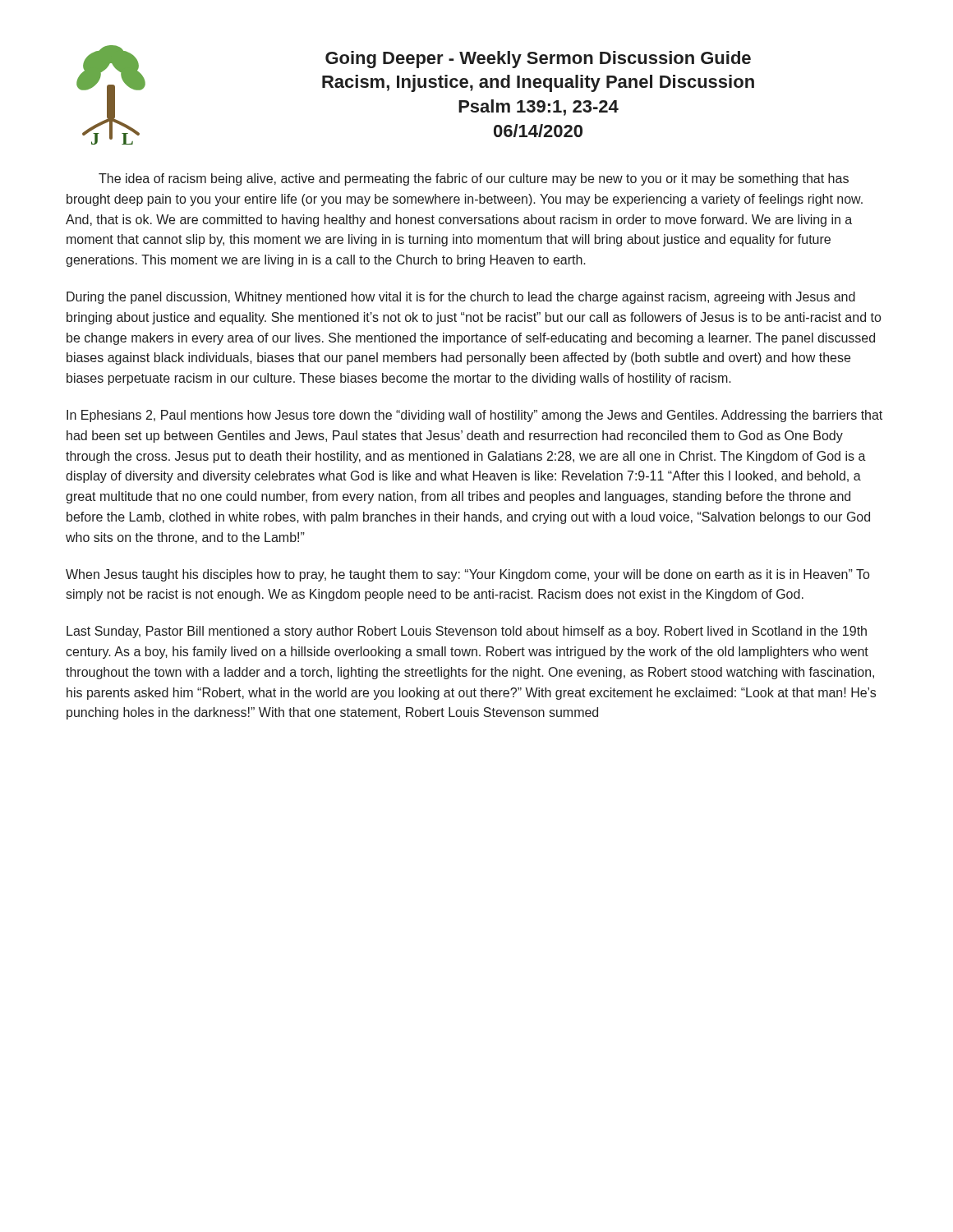This screenshot has width=953, height=1232.
Task: Navigate to the passage starting "When Jesus taught his disciples how to pray,"
Action: 468,584
